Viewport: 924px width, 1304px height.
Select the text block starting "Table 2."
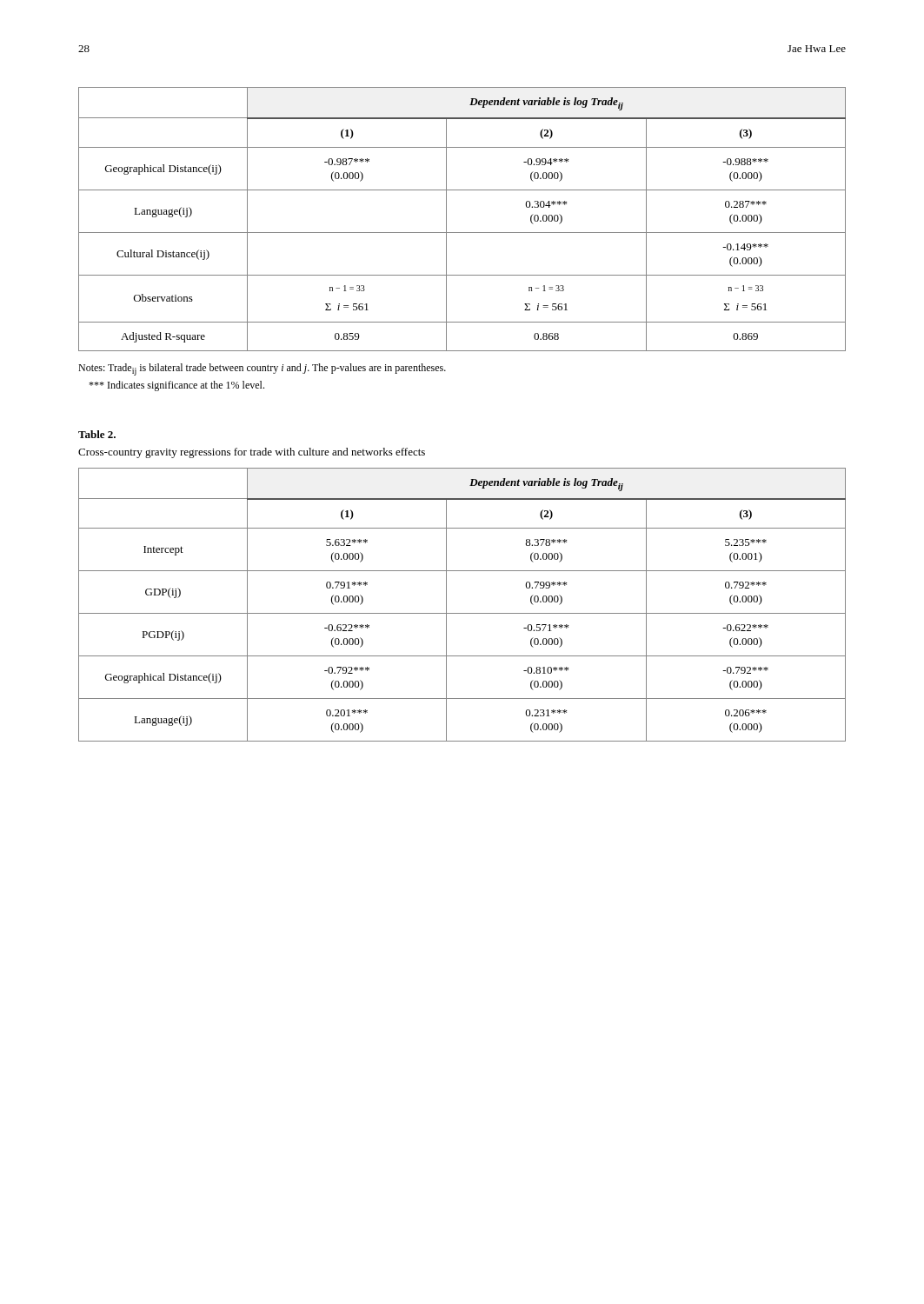(97, 434)
